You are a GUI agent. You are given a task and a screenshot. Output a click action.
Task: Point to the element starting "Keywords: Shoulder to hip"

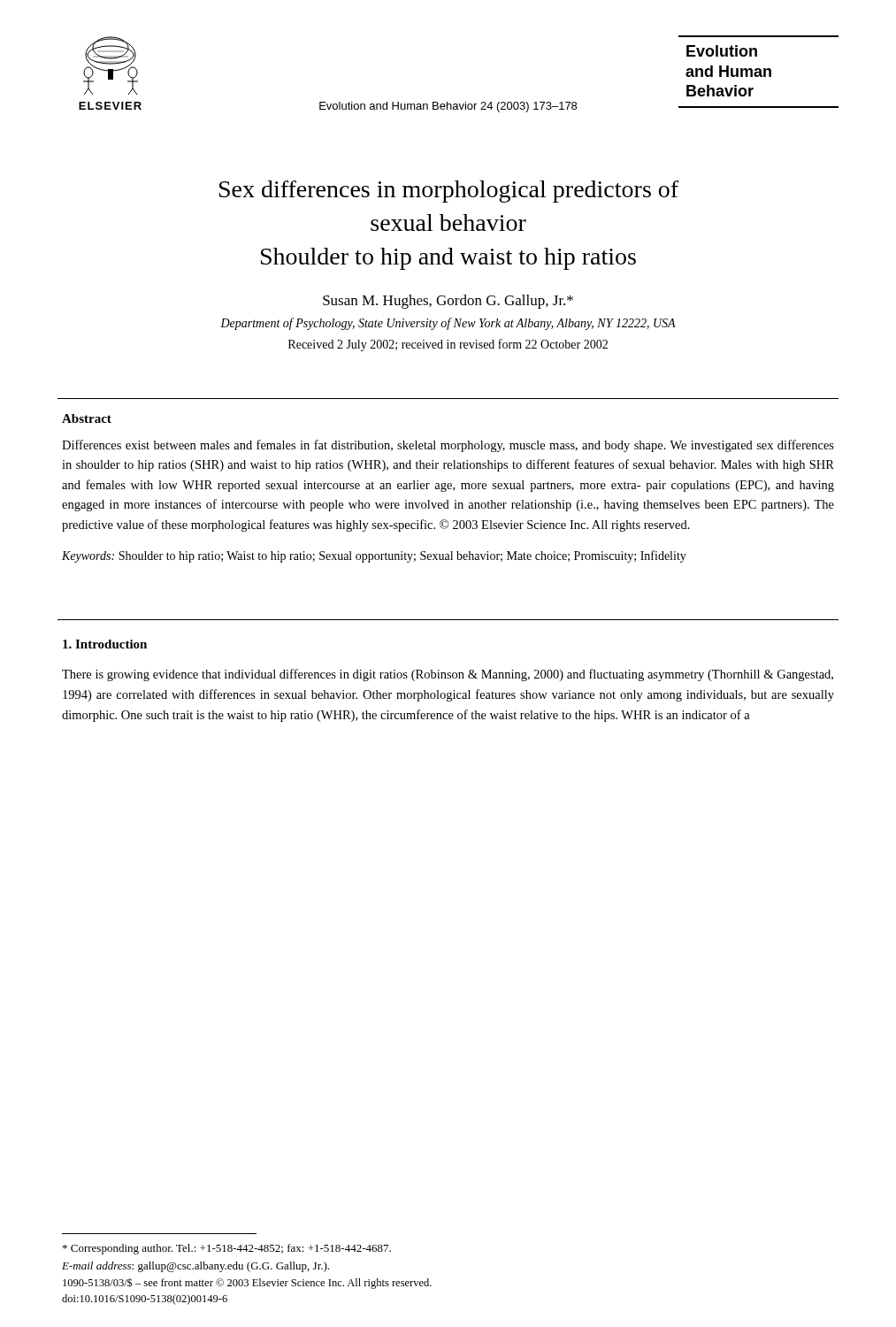[x=374, y=556]
